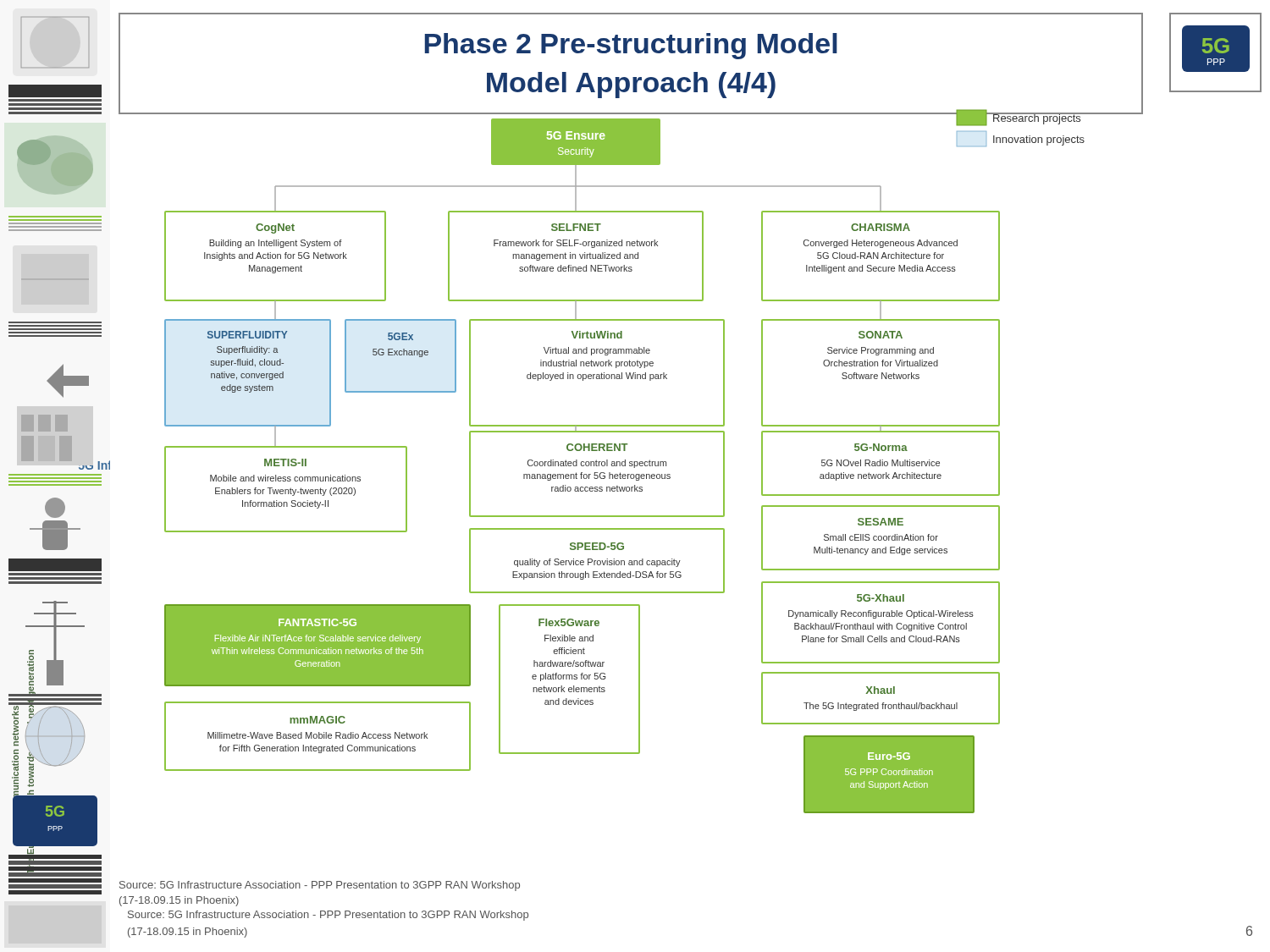The height and width of the screenshot is (952, 1270).
Task: Where is the caption that starts "Source: 5G Infrastructure Association"?
Action: coord(328,923)
